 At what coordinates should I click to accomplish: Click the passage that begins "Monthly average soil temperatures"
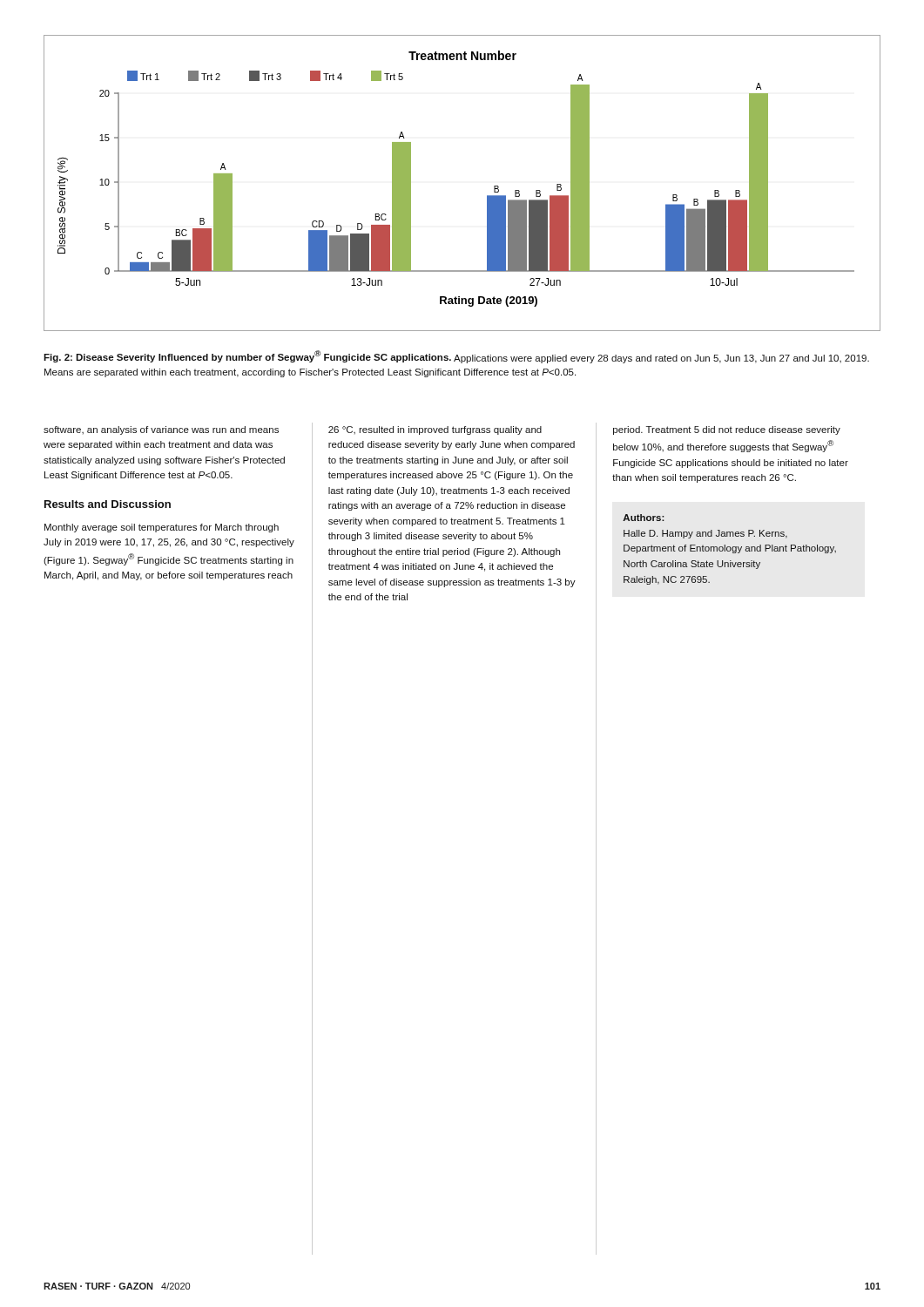click(169, 551)
